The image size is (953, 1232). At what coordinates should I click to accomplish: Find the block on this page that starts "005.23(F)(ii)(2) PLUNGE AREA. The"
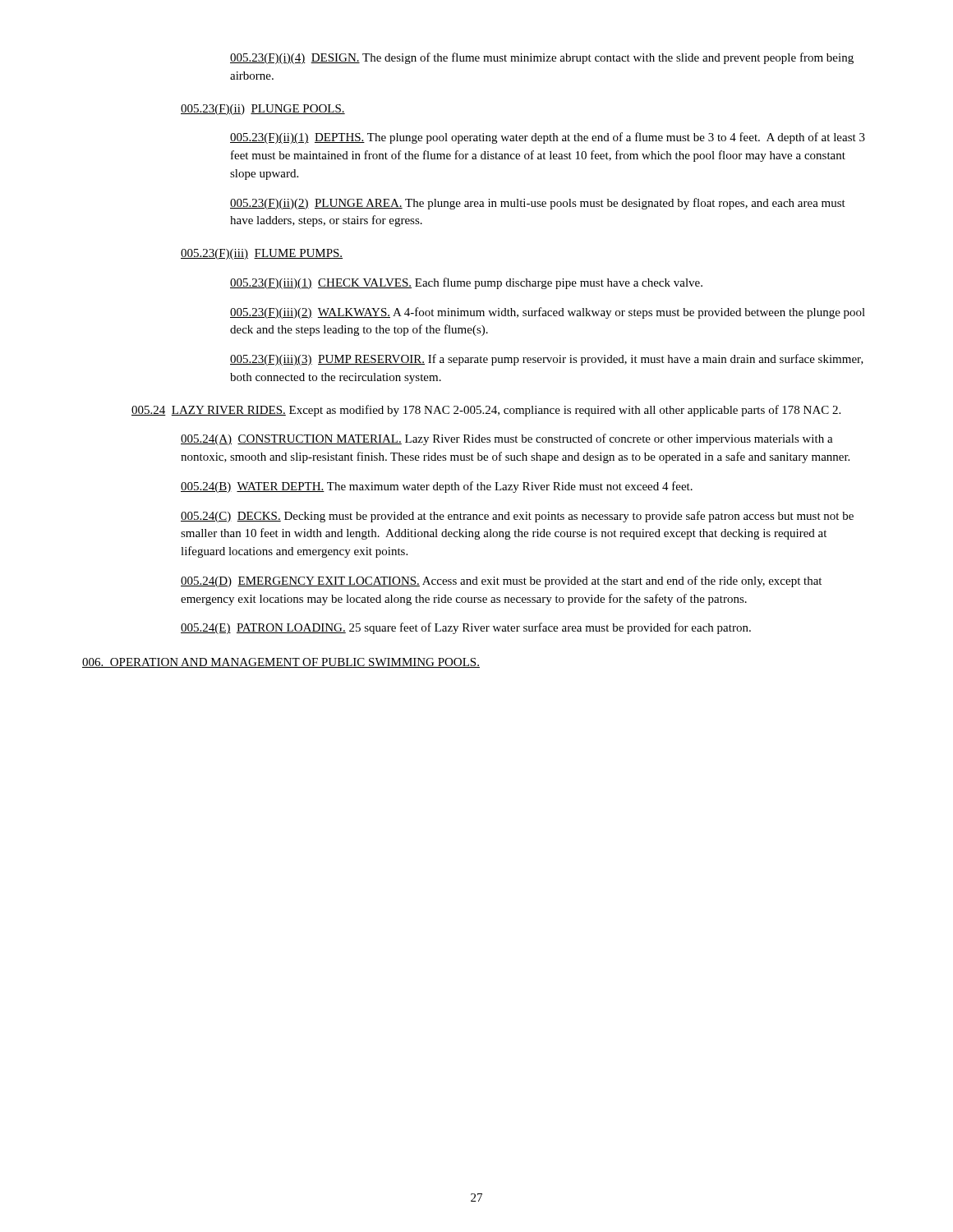tap(538, 211)
